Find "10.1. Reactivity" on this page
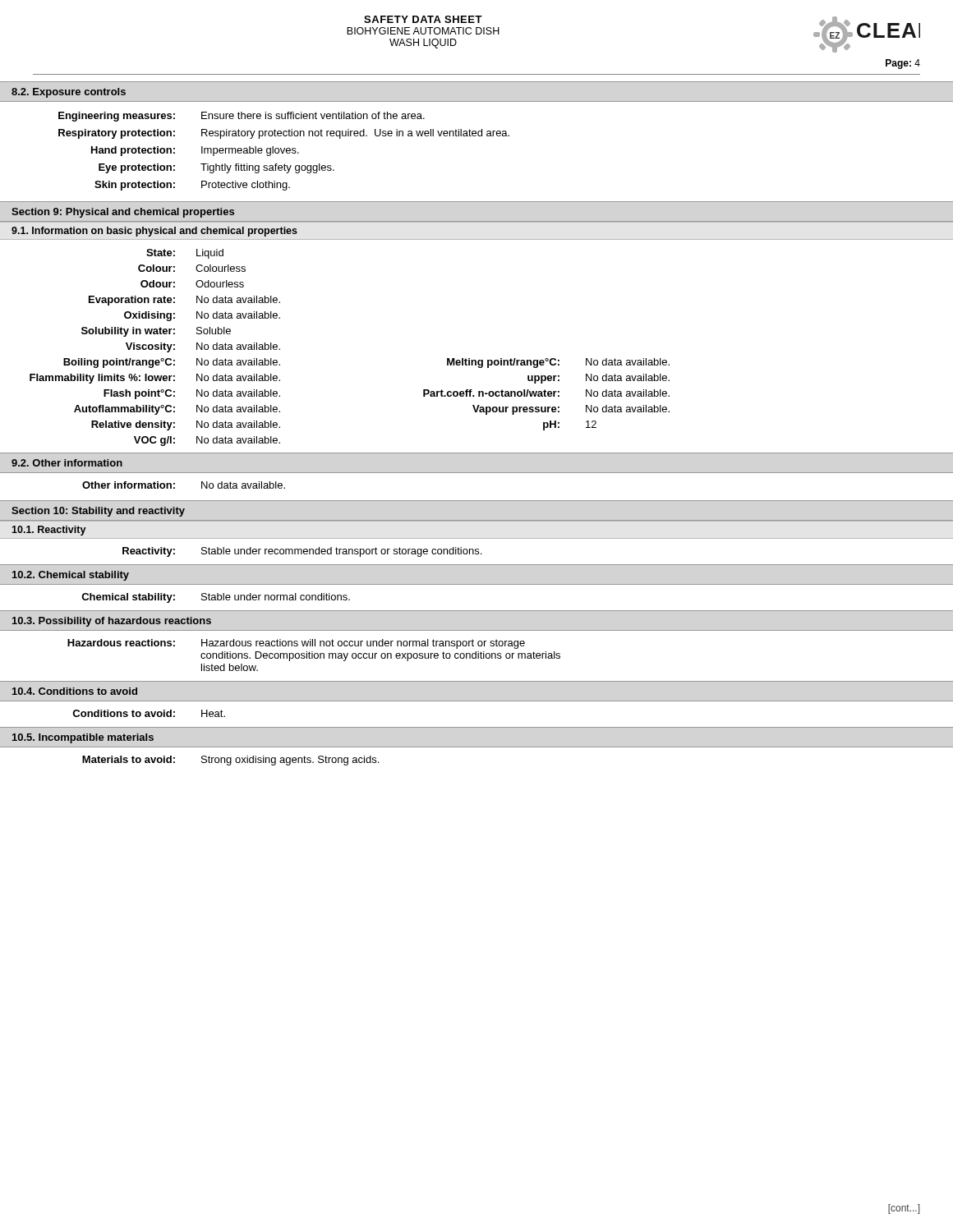Viewport: 953px width, 1232px height. [x=49, y=530]
